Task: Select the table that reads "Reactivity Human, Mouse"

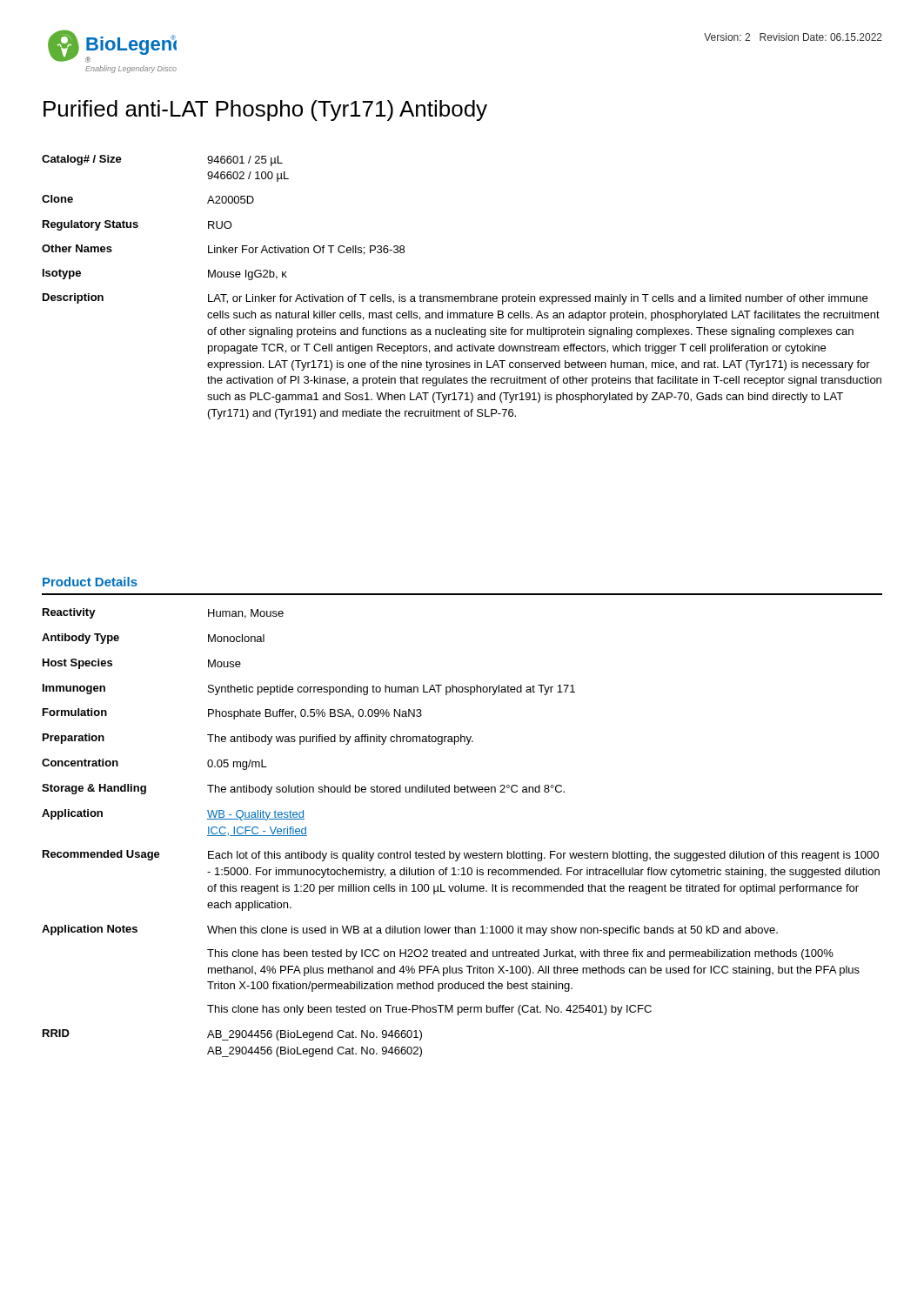Action: [462, 832]
